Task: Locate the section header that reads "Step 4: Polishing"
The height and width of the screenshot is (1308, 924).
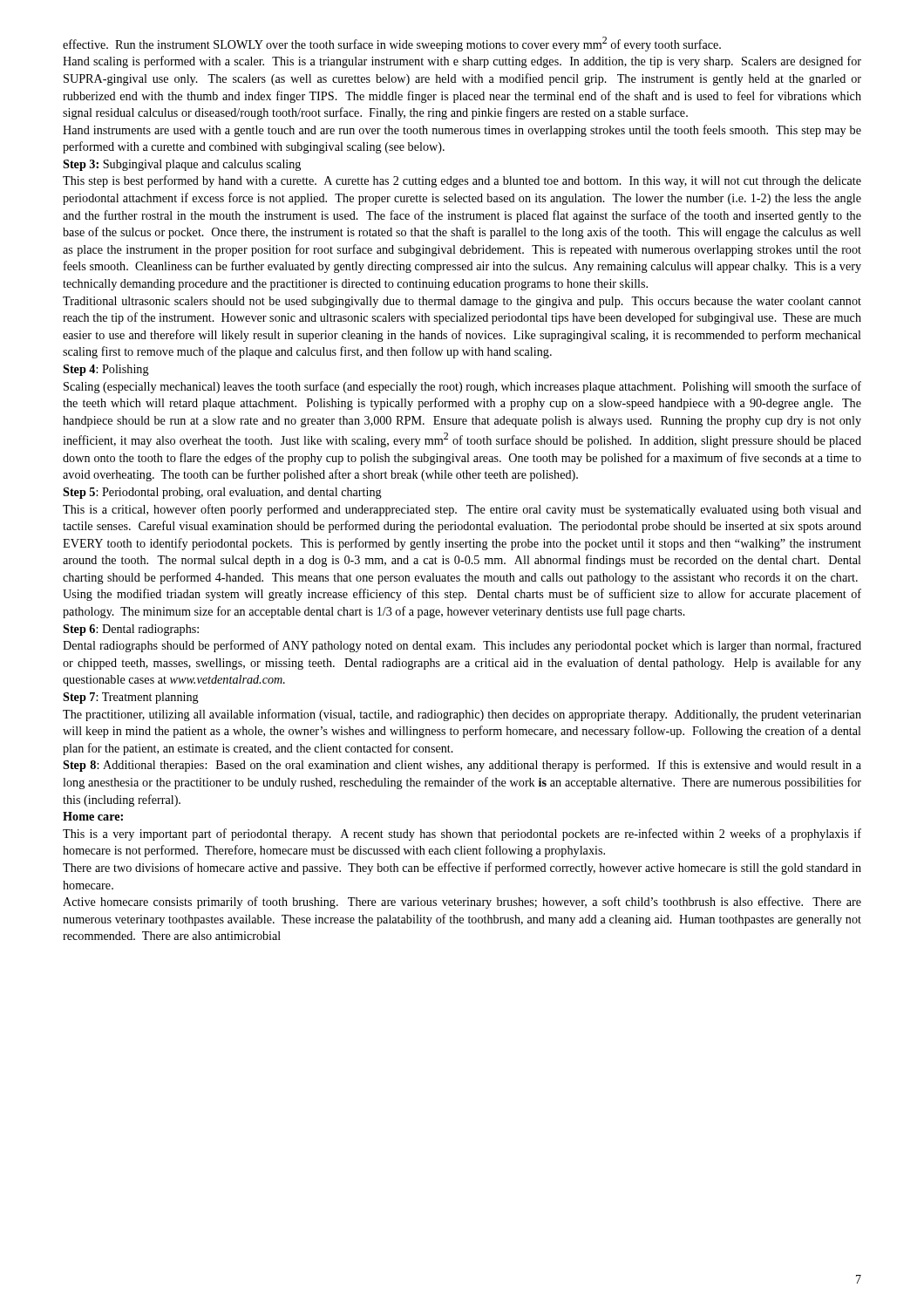Action: click(106, 370)
